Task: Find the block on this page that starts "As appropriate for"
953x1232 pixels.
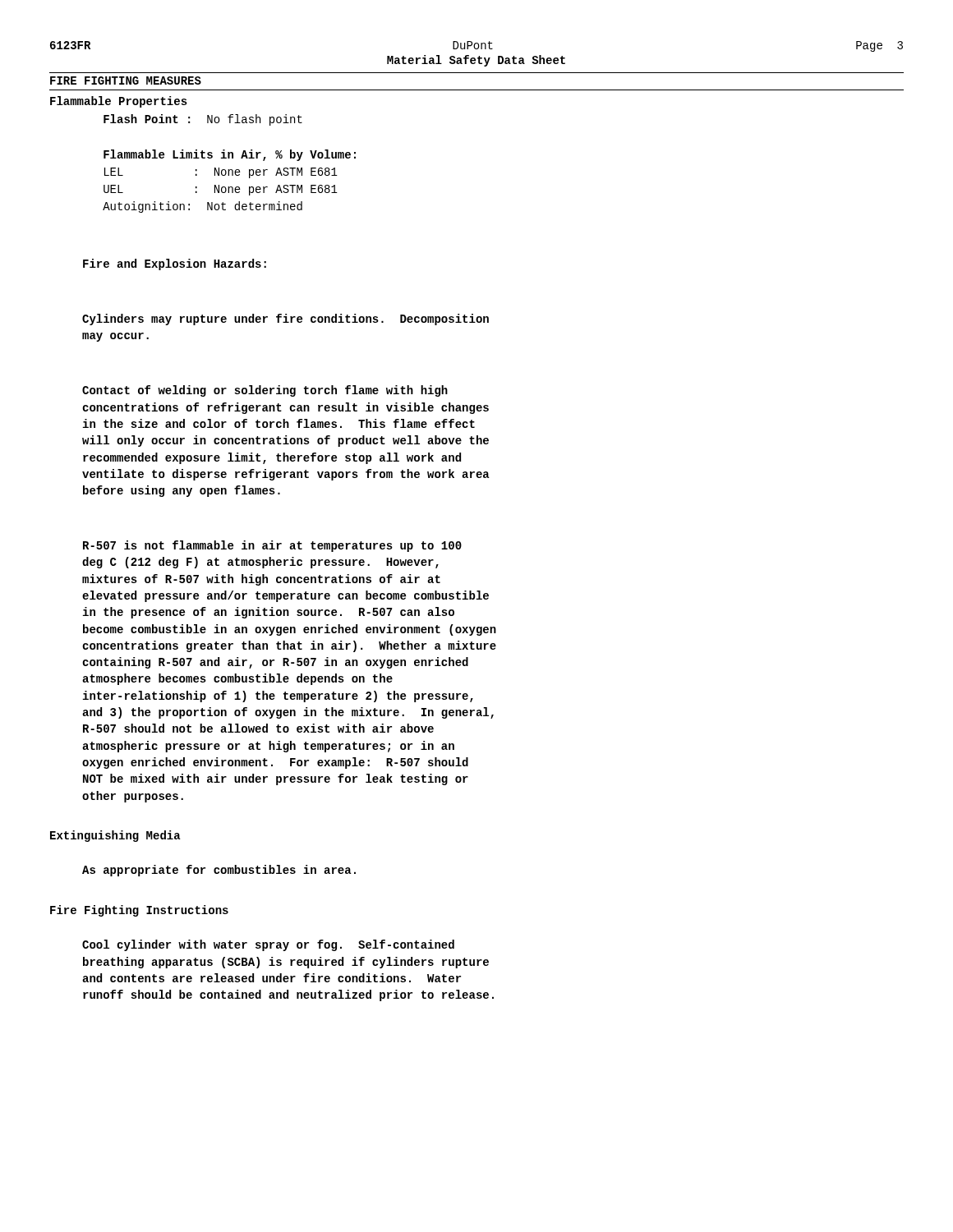Action: (220, 879)
